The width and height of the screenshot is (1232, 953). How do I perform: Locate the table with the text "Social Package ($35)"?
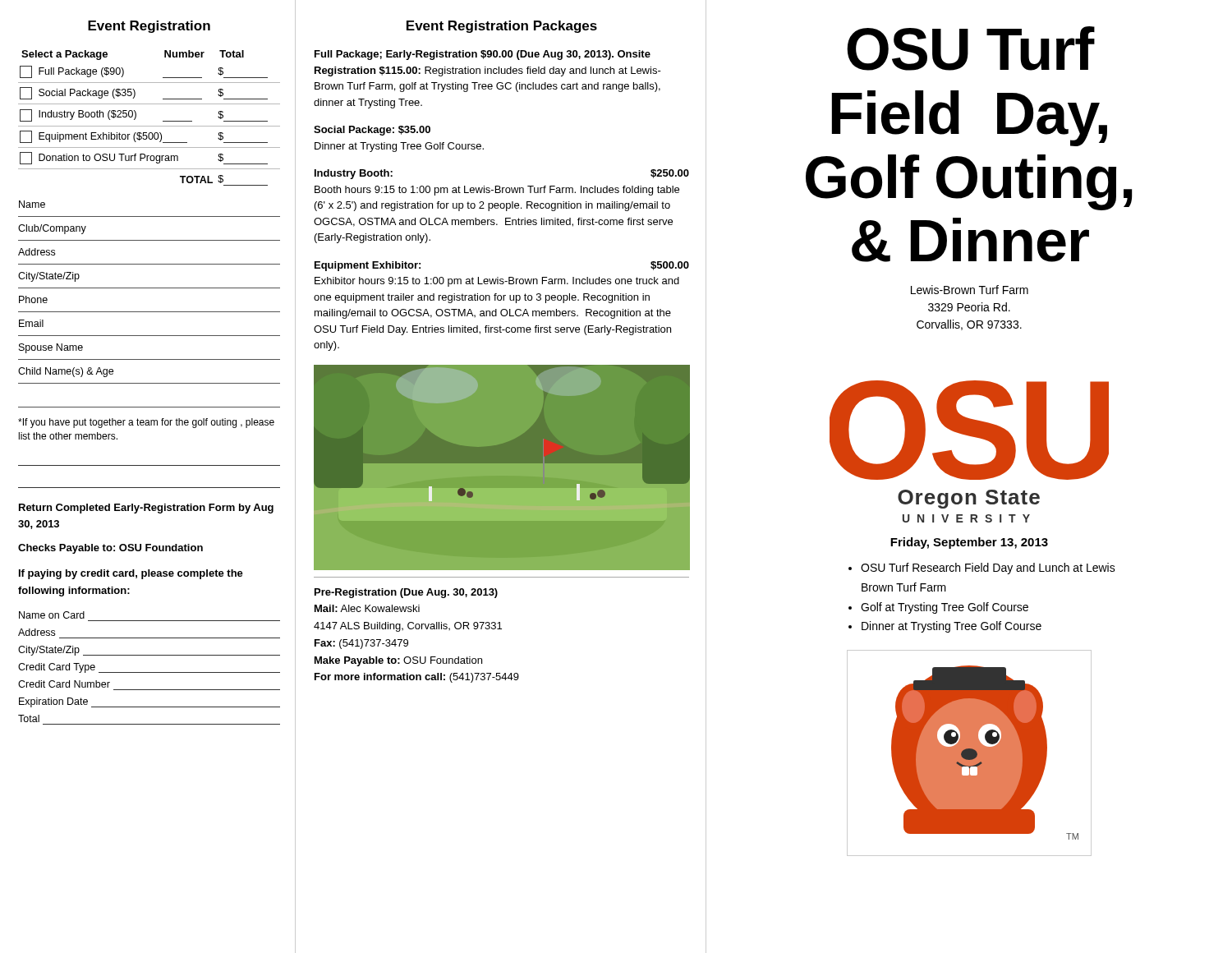(149, 118)
